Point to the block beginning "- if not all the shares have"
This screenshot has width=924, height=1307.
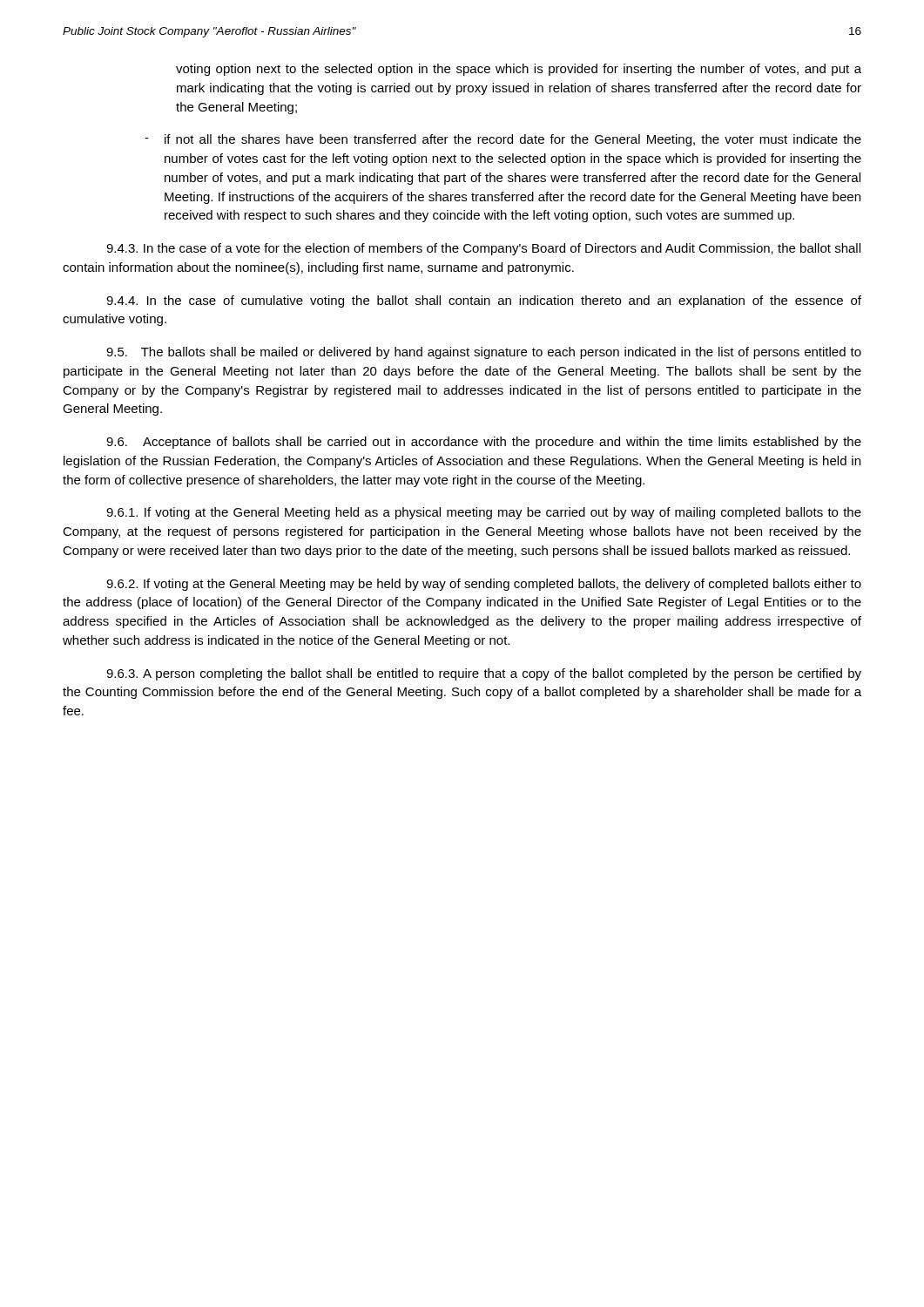pos(503,177)
